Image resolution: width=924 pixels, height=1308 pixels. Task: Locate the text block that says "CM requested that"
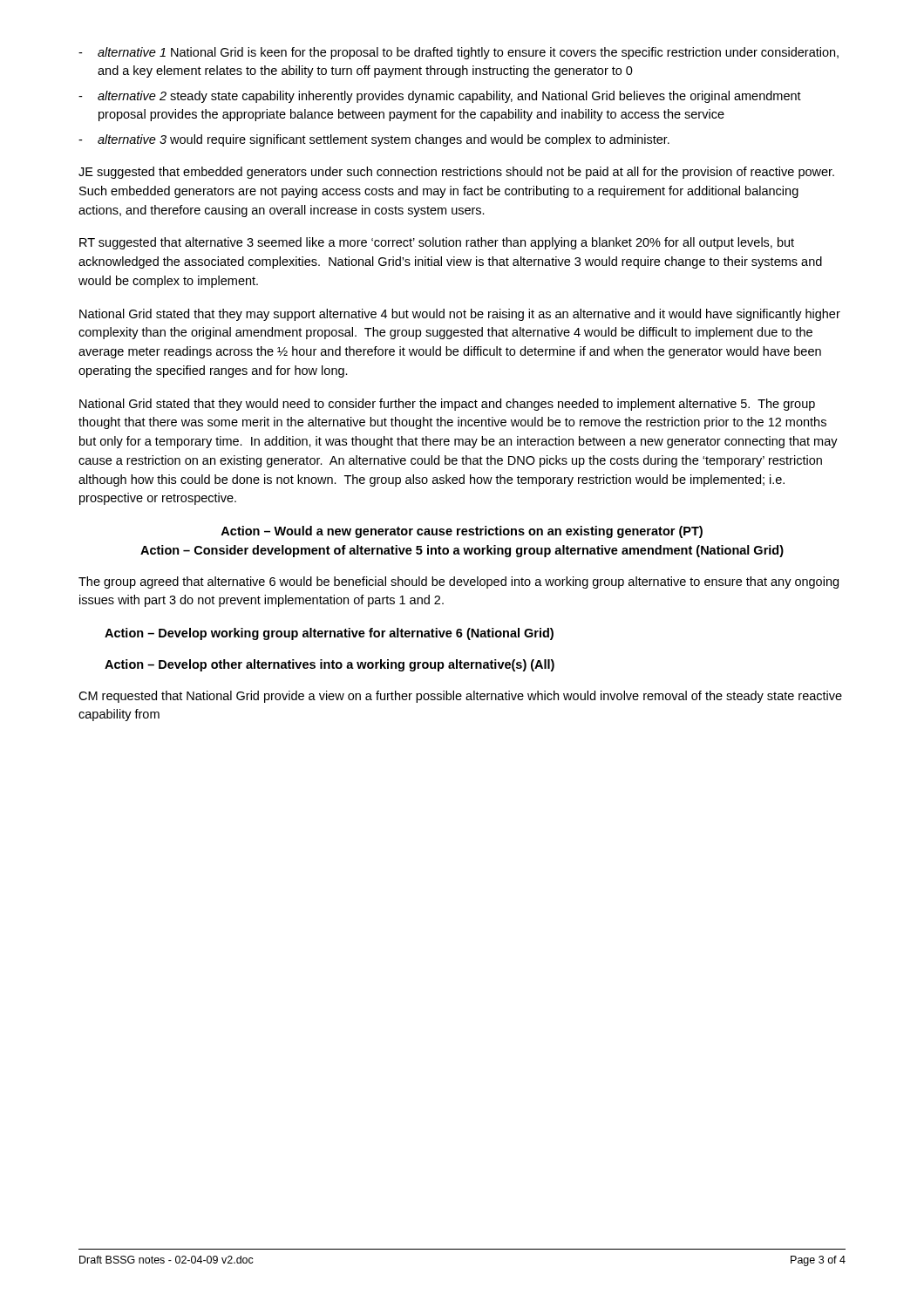pos(460,705)
